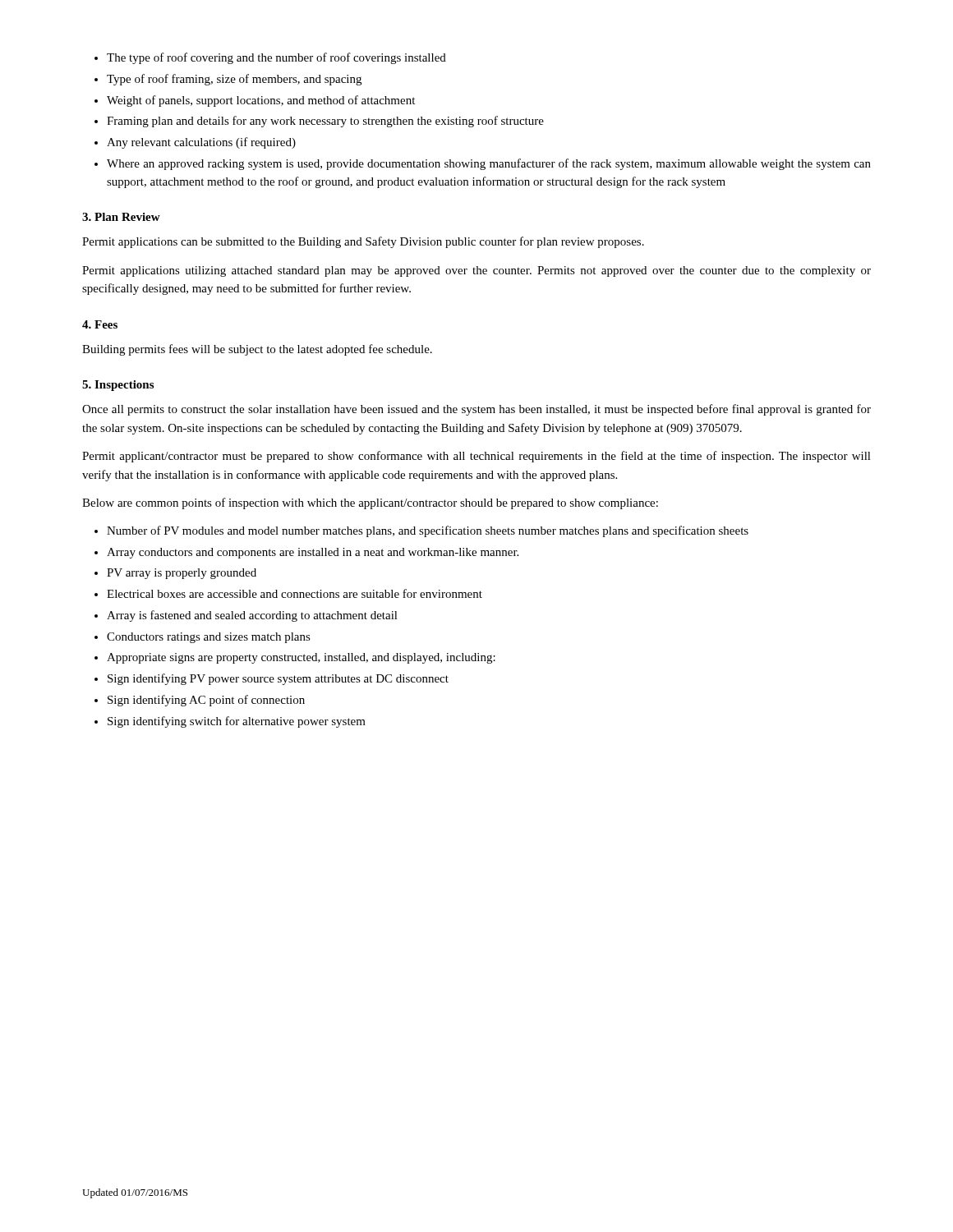Where is the passage that starts "Building permits fees will"?

click(x=257, y=350)
